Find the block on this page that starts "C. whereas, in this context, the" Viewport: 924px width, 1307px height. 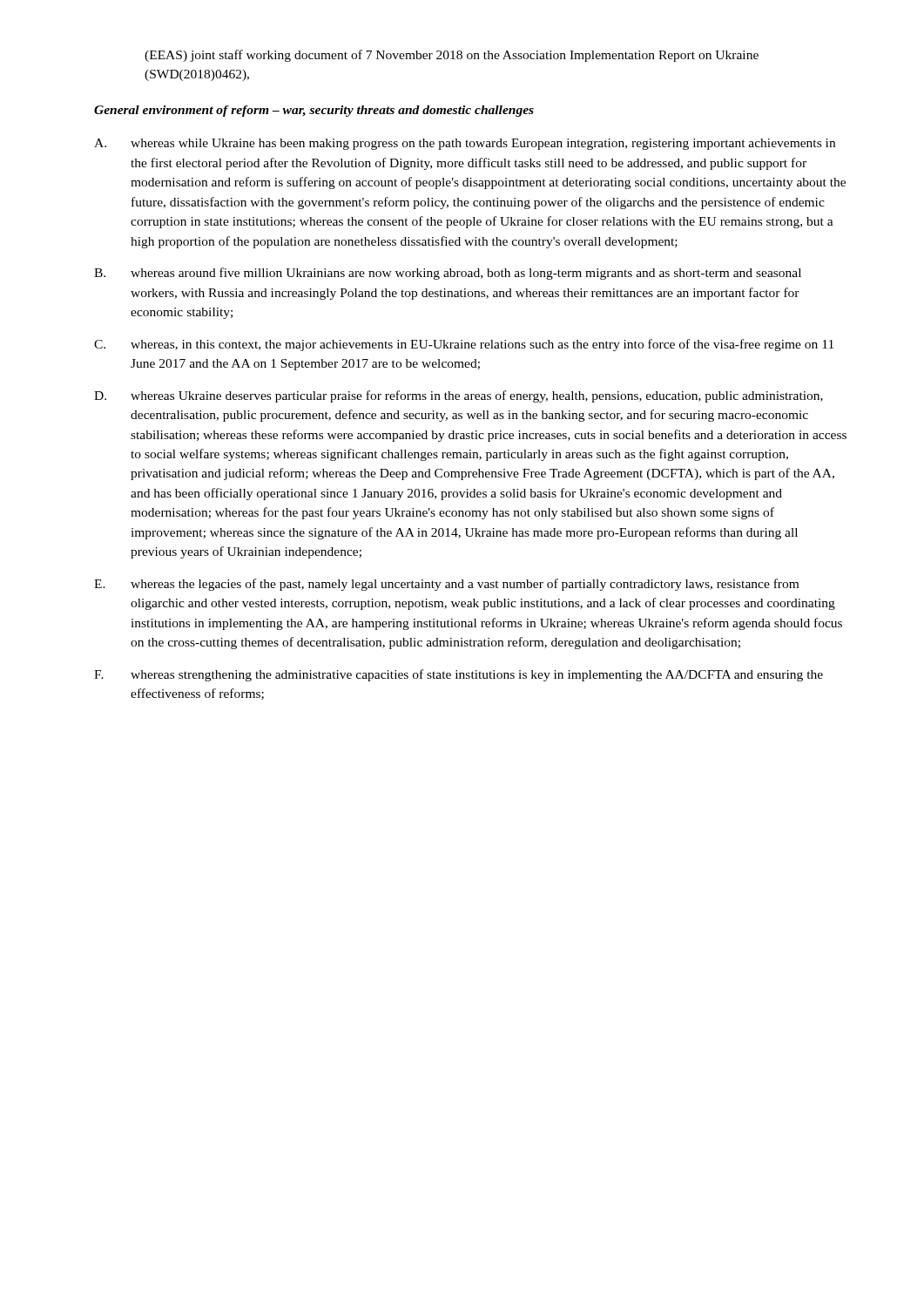click(471, 354)
